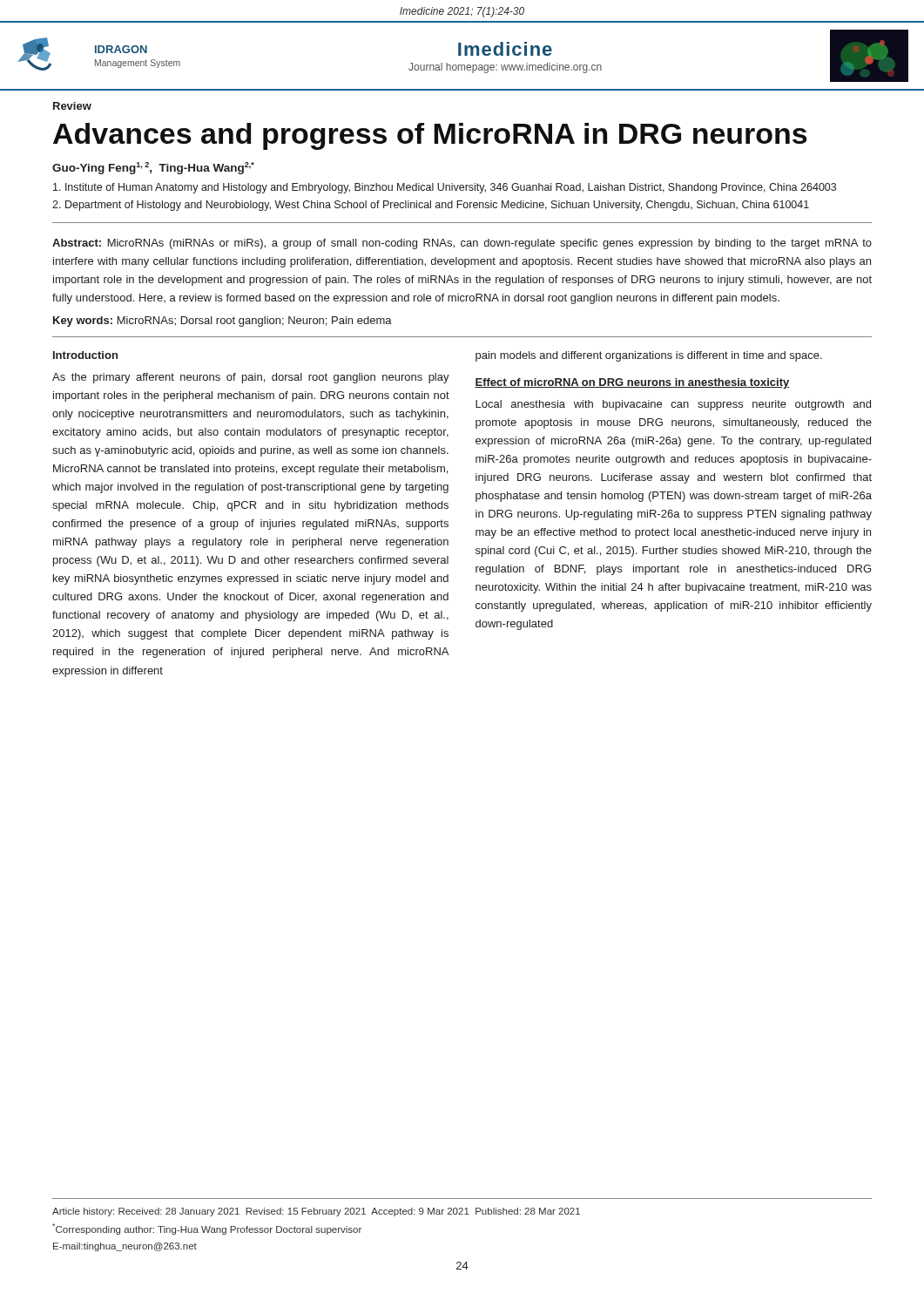Screen dimensions: 1307x924
Task: Locate the section header that reads "Effect of microRNA on DRG neurons"
Action: pyautogui.click(x=632, y=382)
